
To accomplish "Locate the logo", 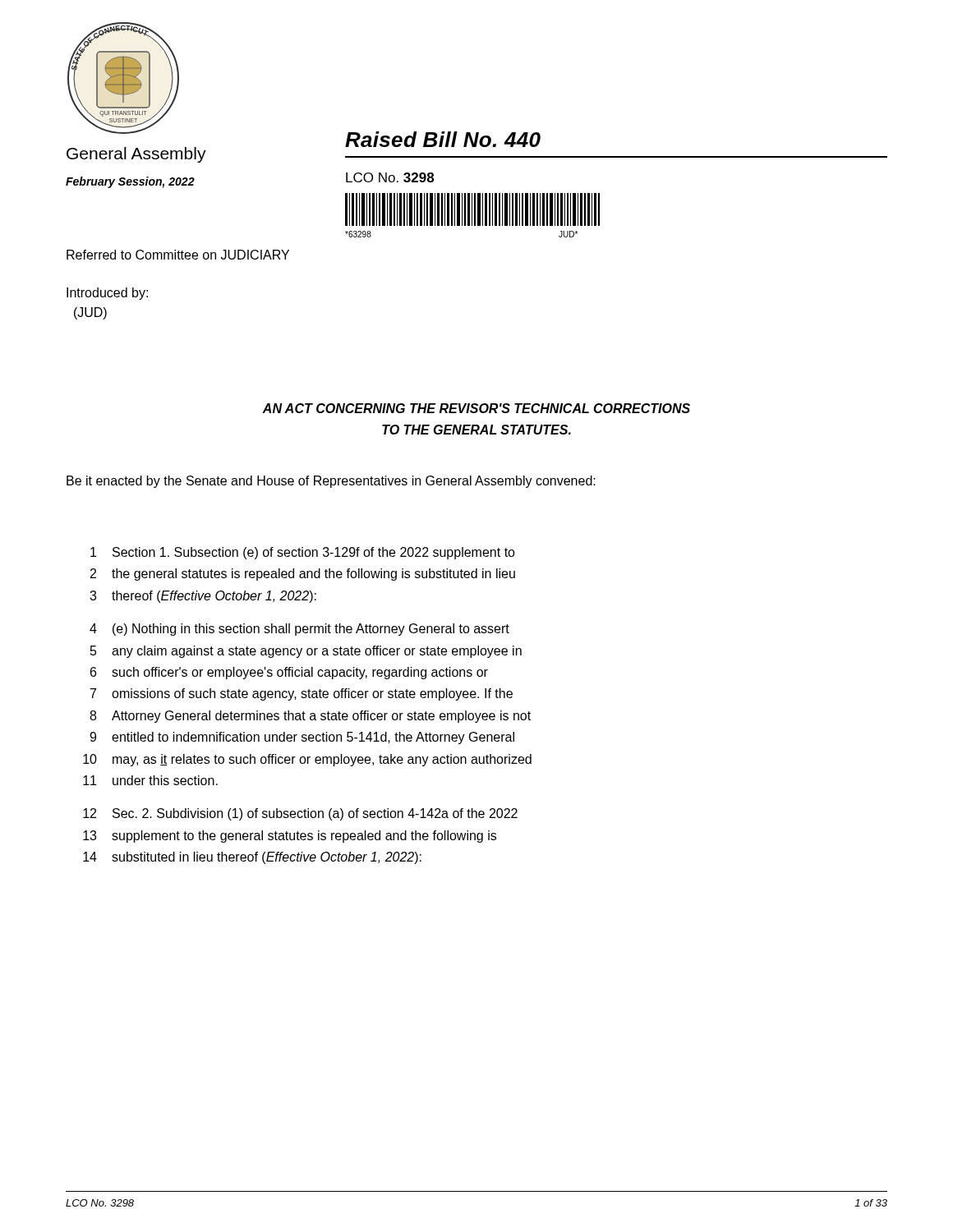I will coord(123,78).
